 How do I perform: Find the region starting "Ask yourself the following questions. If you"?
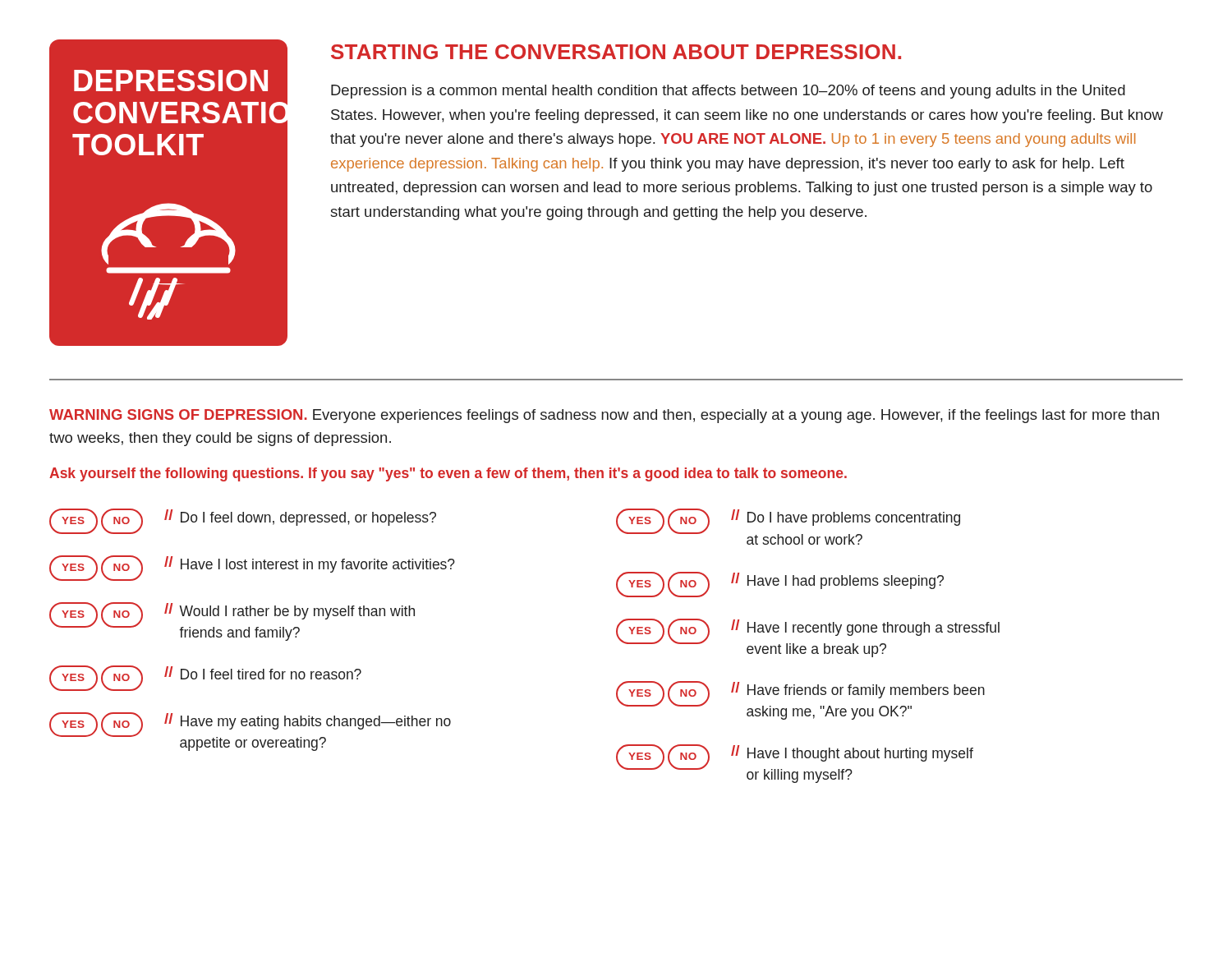coord(448,473)
